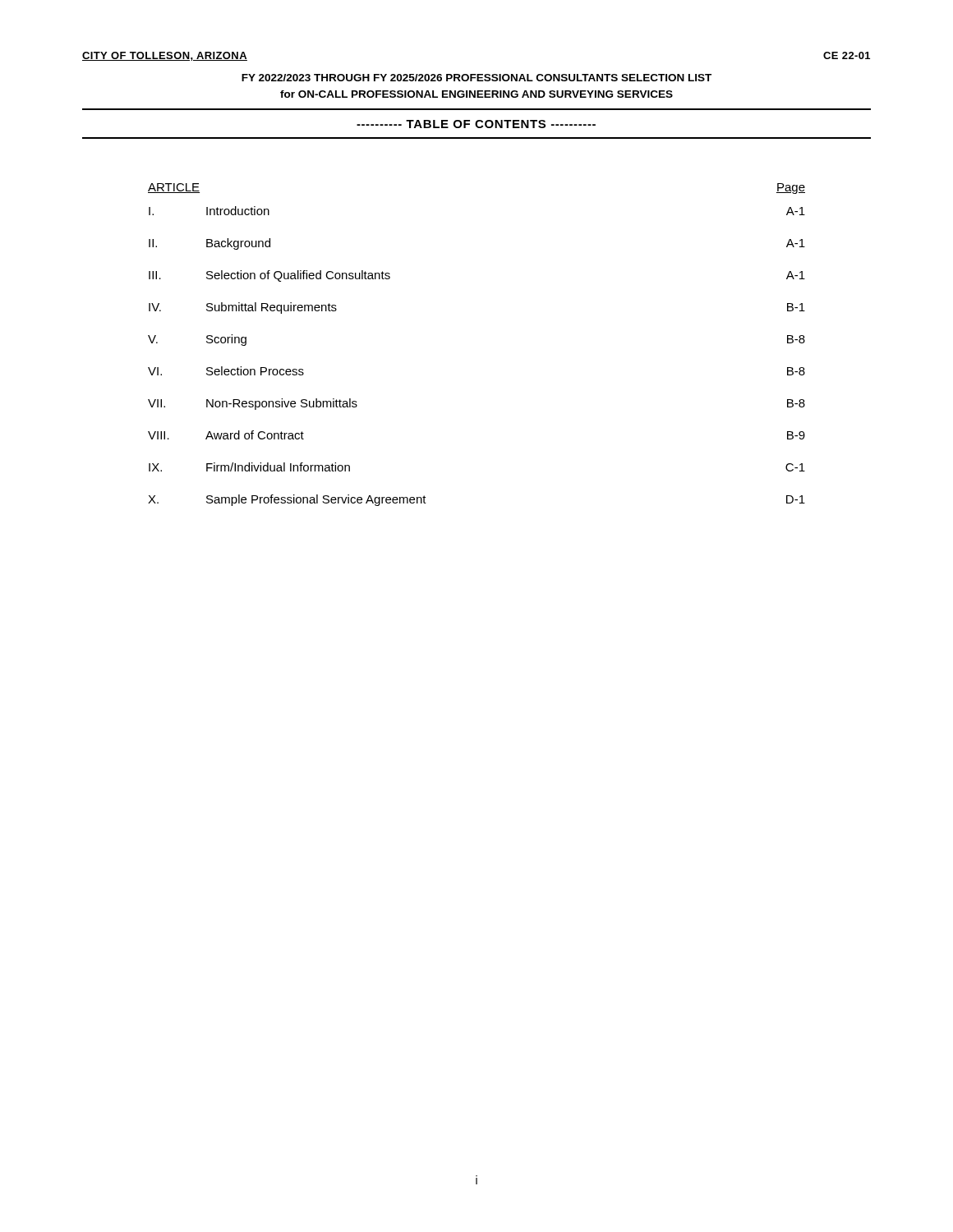Find "VI. Selection Process B-8" on this page
The width and height of the screenshot is (953, 1232).
click(151, 371)
